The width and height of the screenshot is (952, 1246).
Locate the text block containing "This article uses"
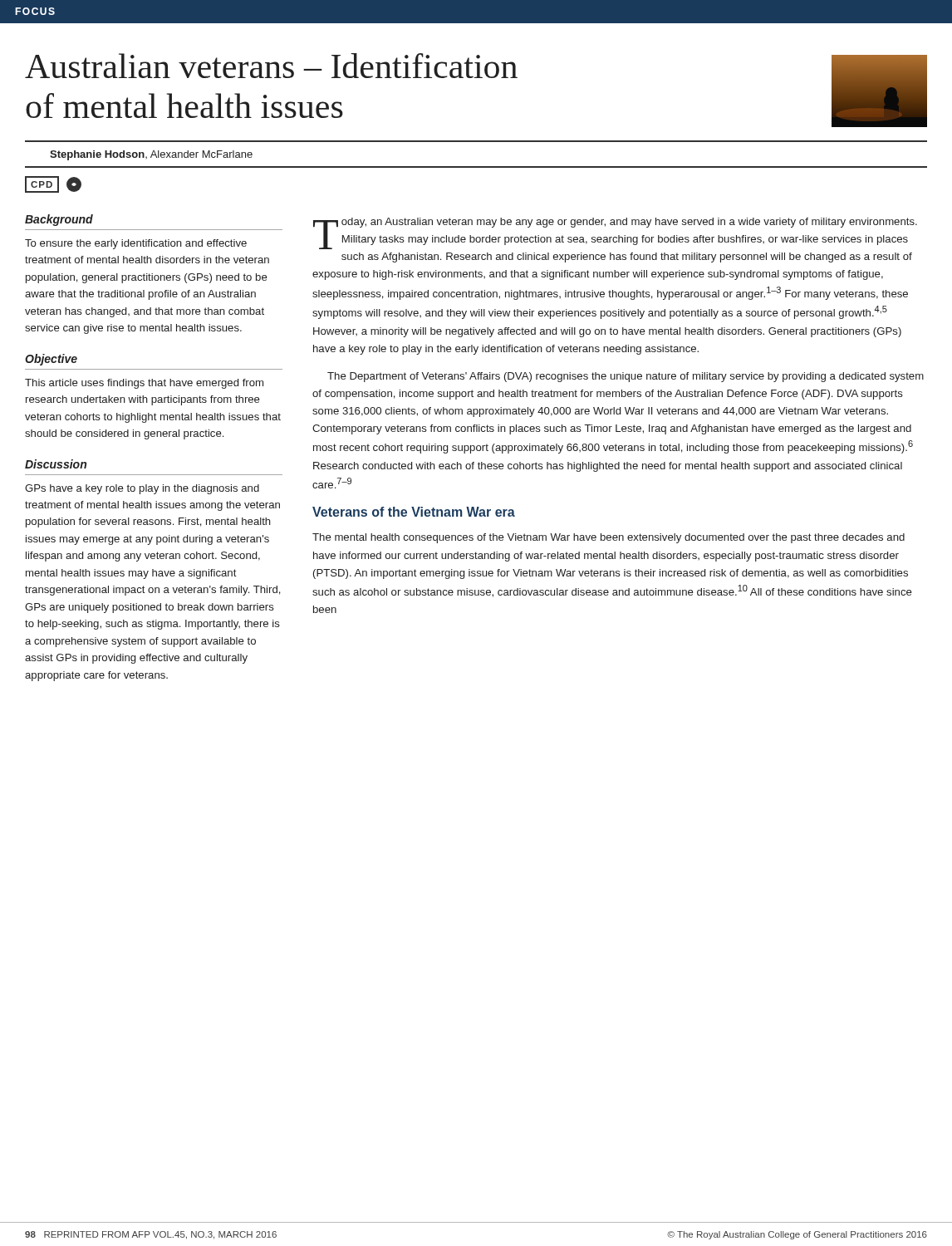tap(153, 408)
